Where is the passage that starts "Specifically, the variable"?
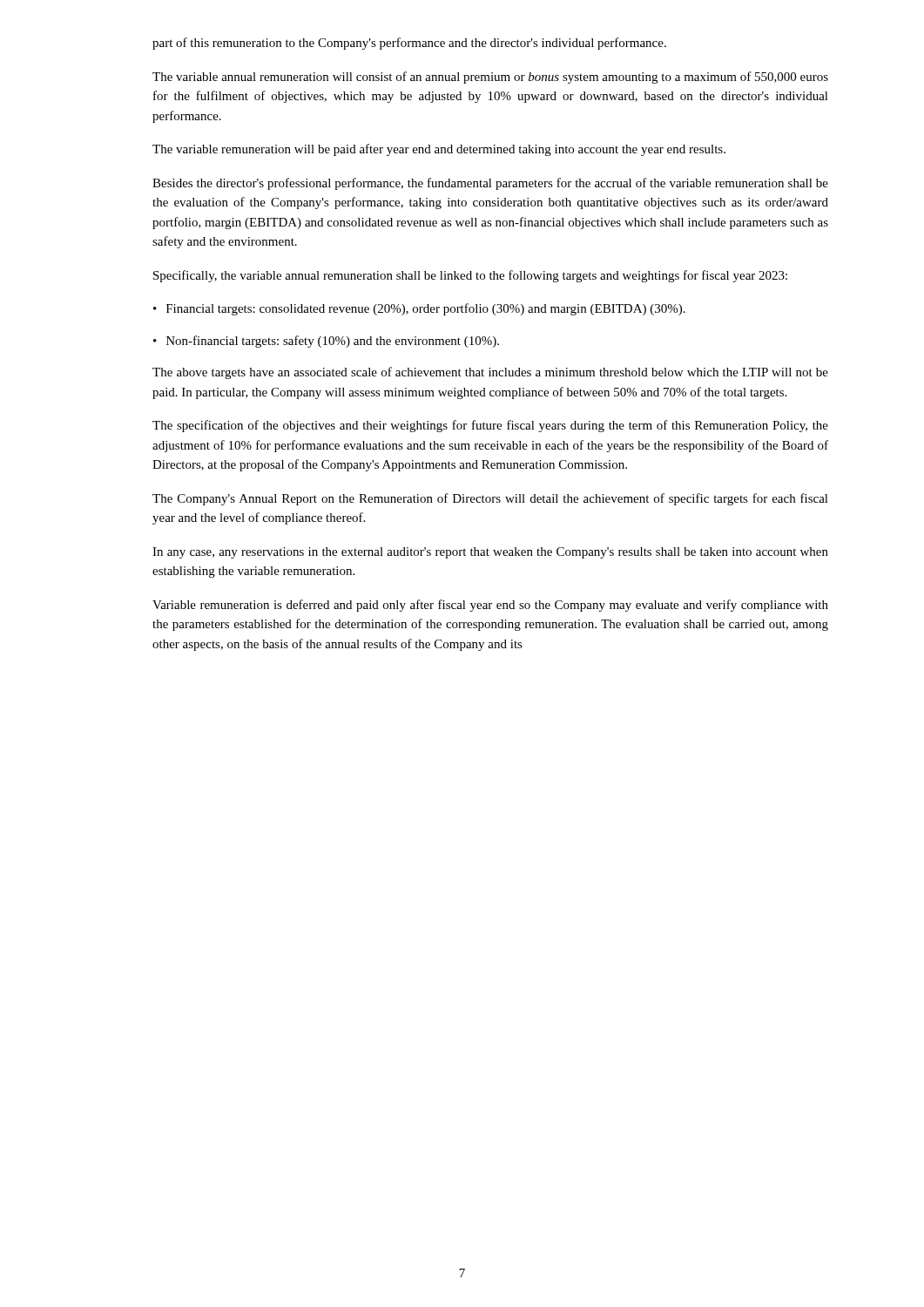The width and height of the screenshot is (924, 1307). pos(470,275)
